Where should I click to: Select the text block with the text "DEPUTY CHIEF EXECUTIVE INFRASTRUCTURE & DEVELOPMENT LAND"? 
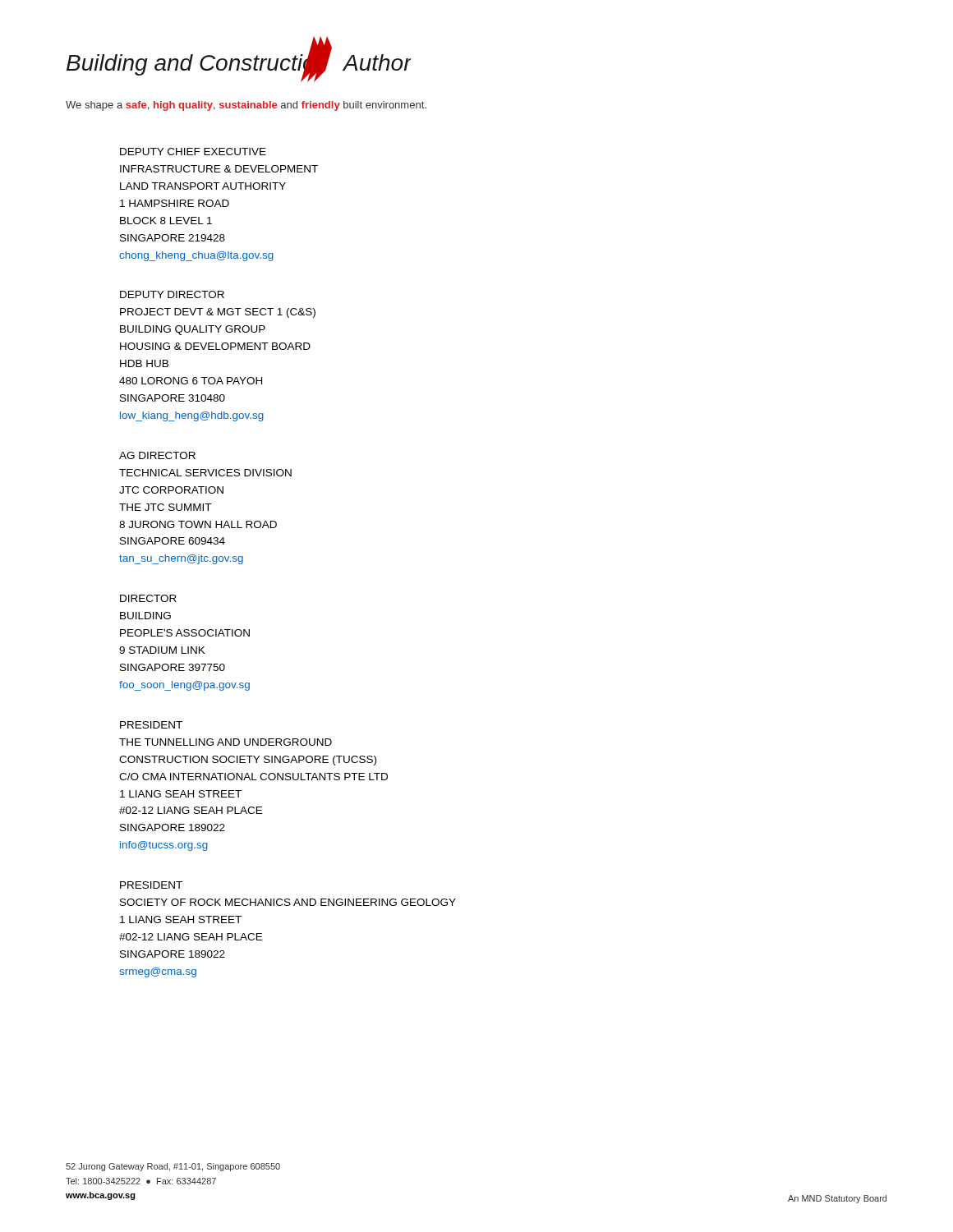click(x=219, y=203)
